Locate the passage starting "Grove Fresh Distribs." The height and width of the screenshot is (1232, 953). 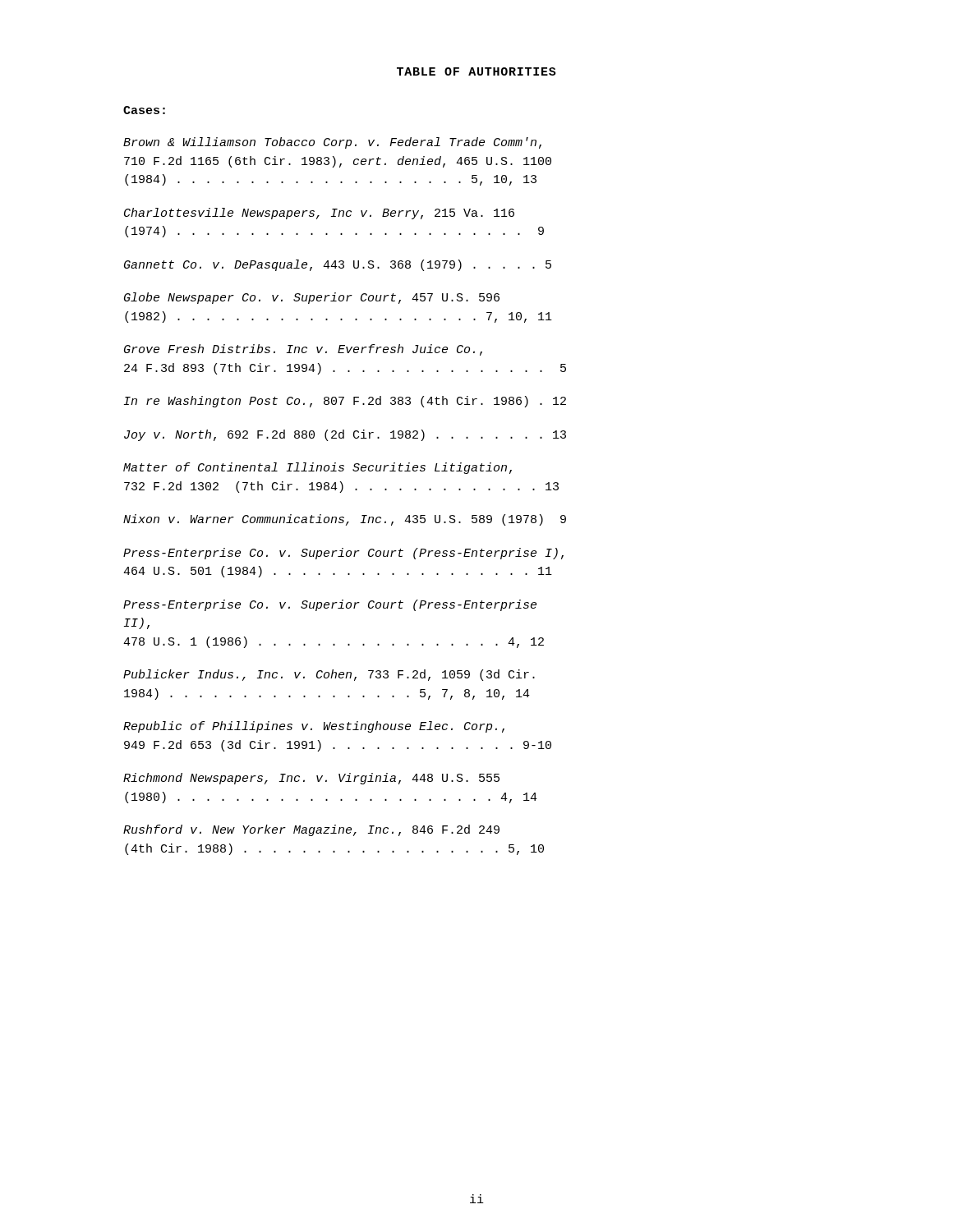[345, 360]
